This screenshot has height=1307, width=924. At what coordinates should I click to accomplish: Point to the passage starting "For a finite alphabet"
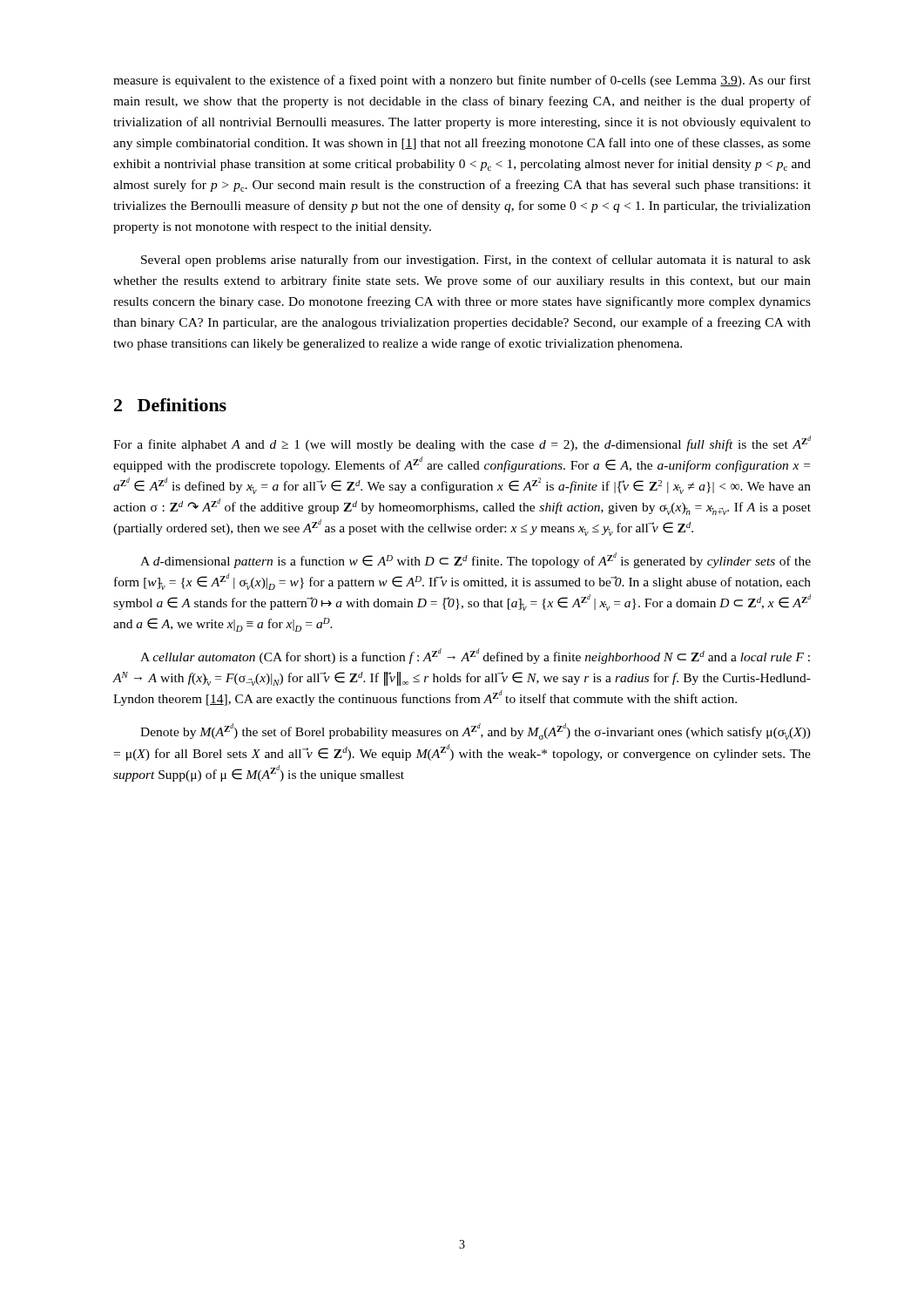pyautogui.click(x=462, y=486)
